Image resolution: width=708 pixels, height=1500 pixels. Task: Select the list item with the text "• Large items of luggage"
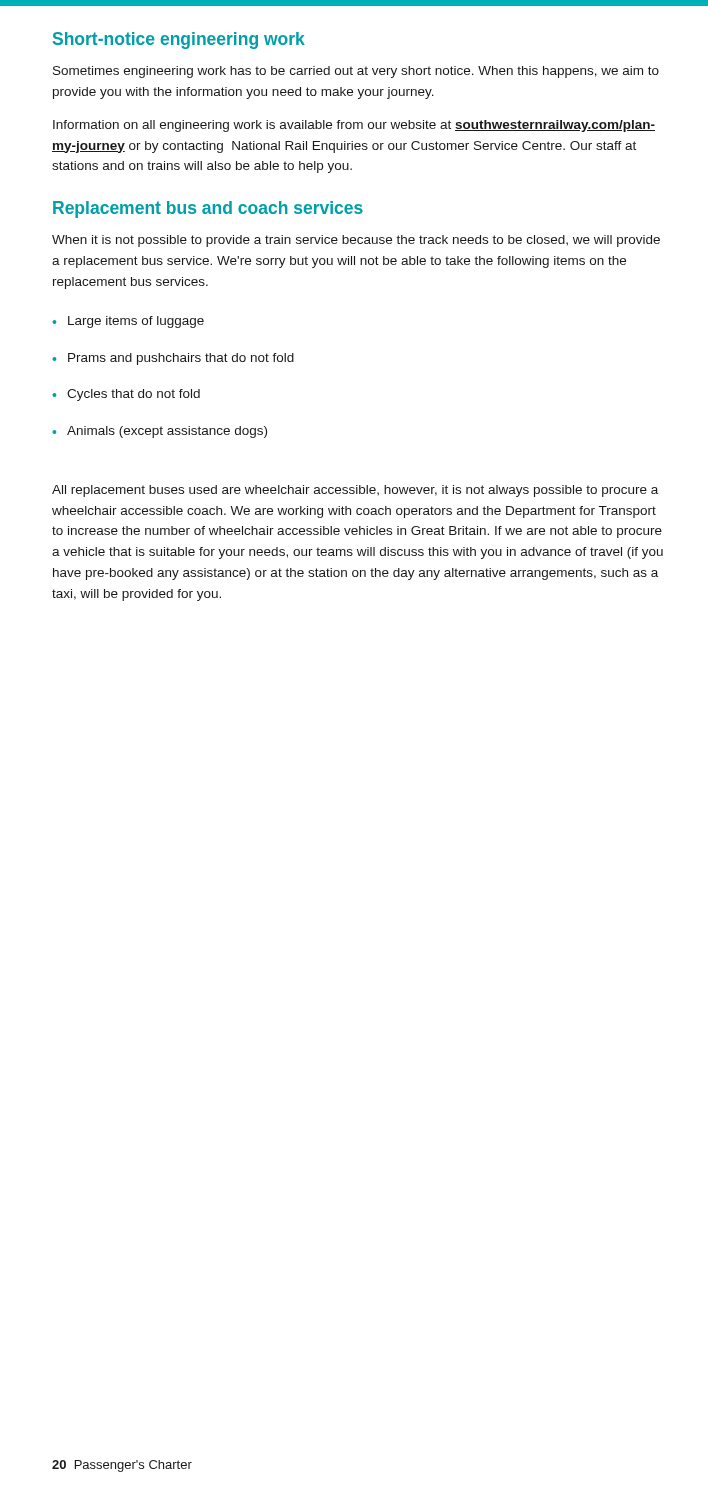[x=128, y=322]
